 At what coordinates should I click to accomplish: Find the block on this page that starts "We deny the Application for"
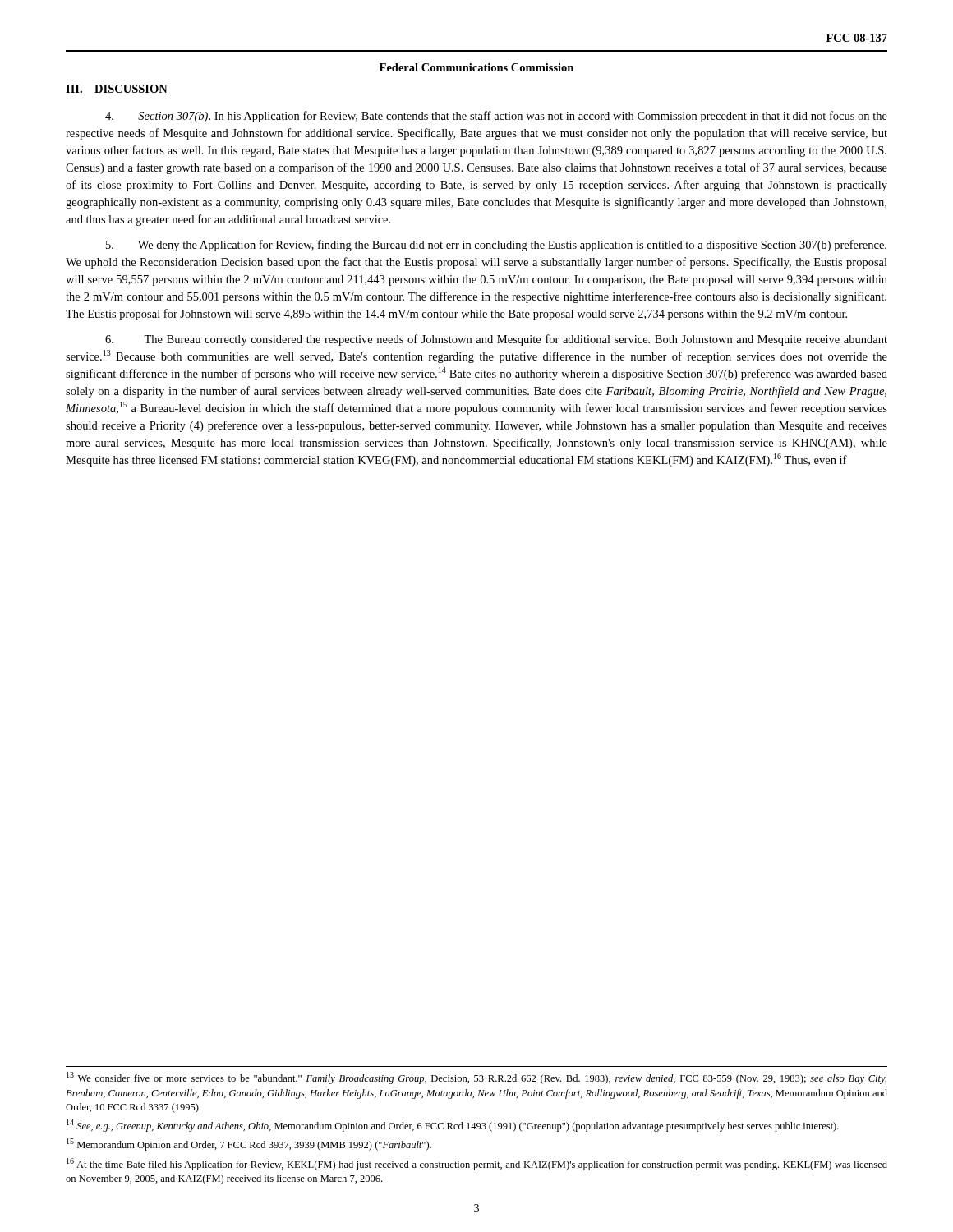tap(476, 279)
